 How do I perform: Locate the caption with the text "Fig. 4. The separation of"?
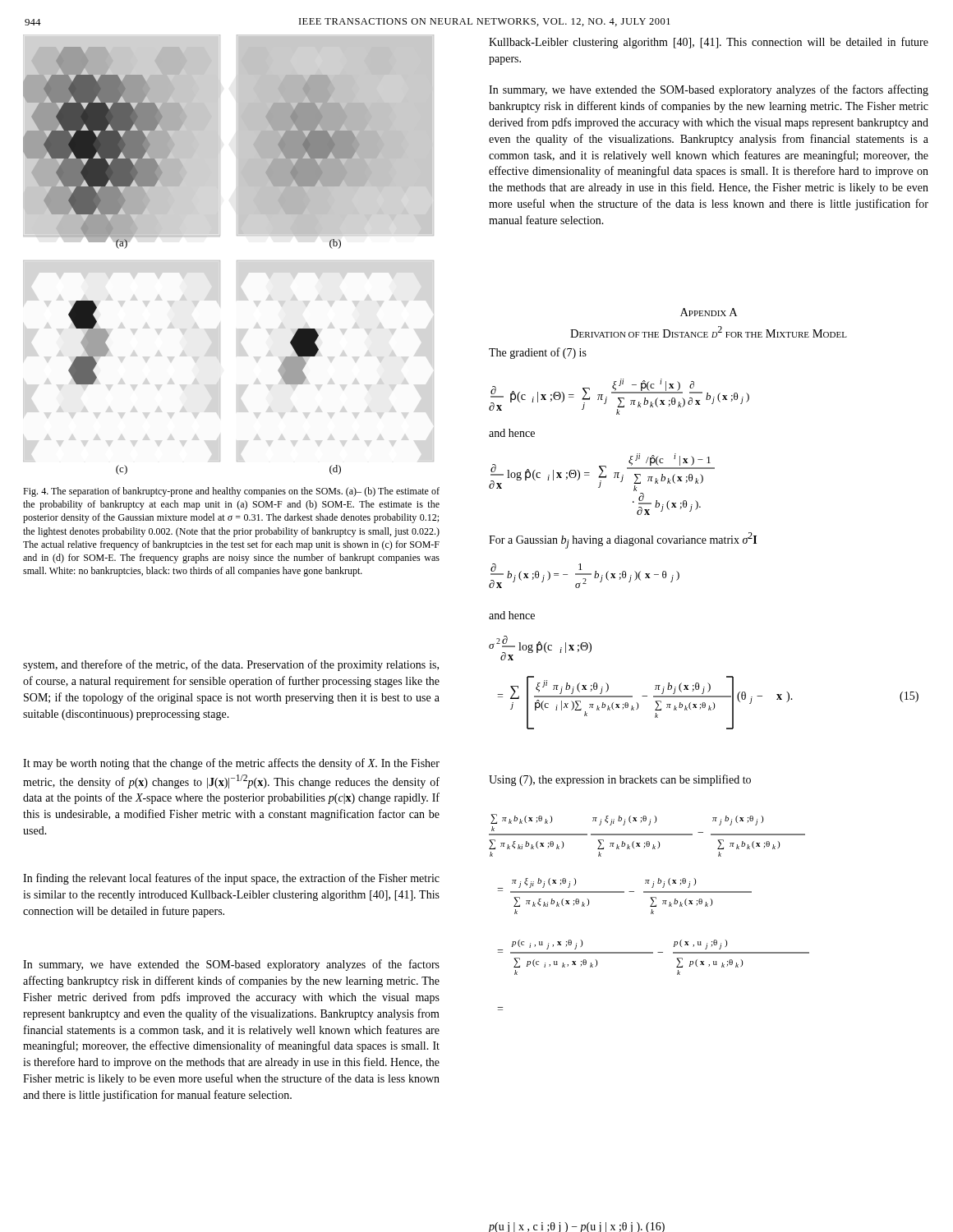click(x=231, y=531)
